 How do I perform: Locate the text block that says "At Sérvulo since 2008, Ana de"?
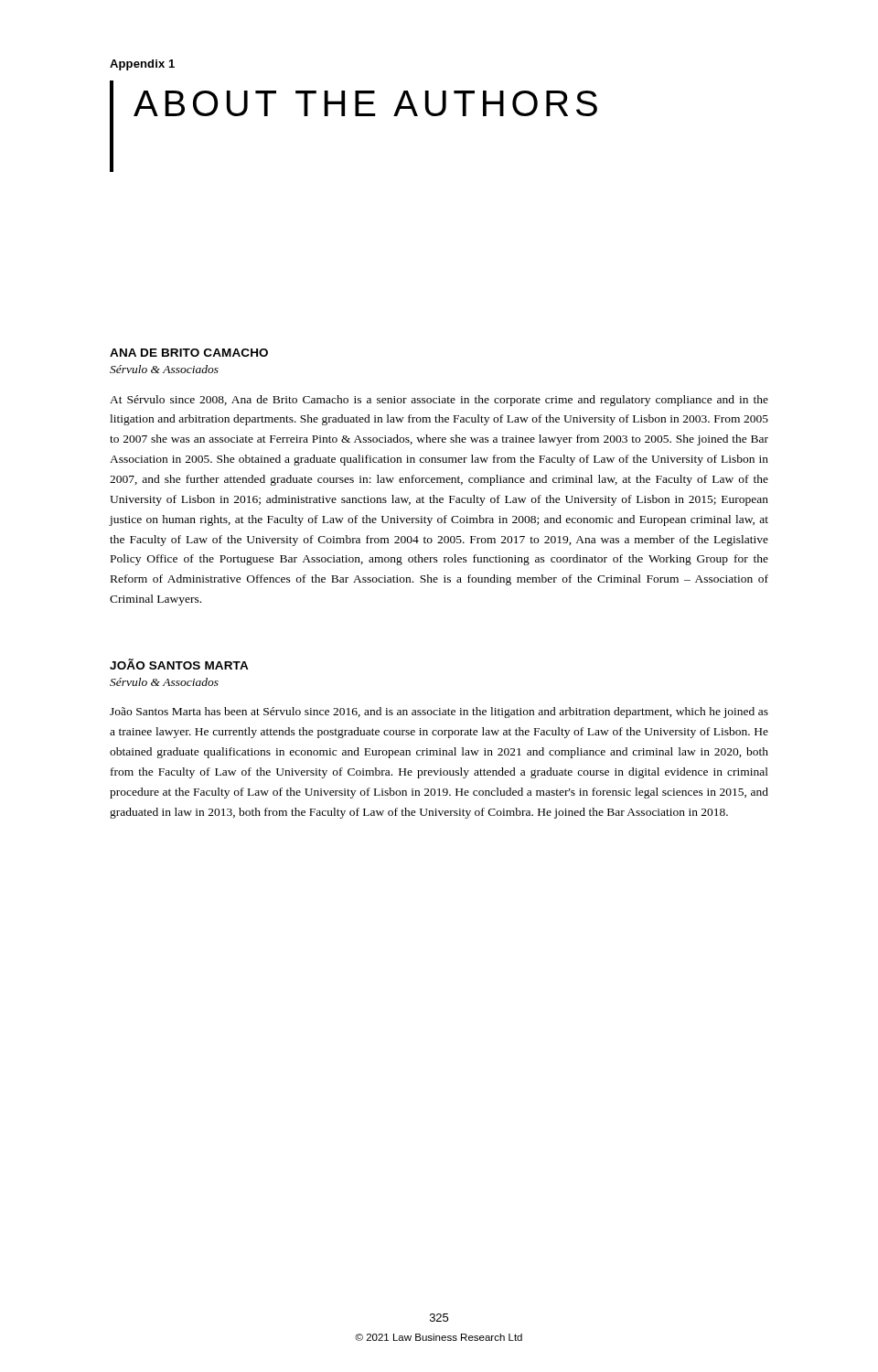click(x=439, y=499)
